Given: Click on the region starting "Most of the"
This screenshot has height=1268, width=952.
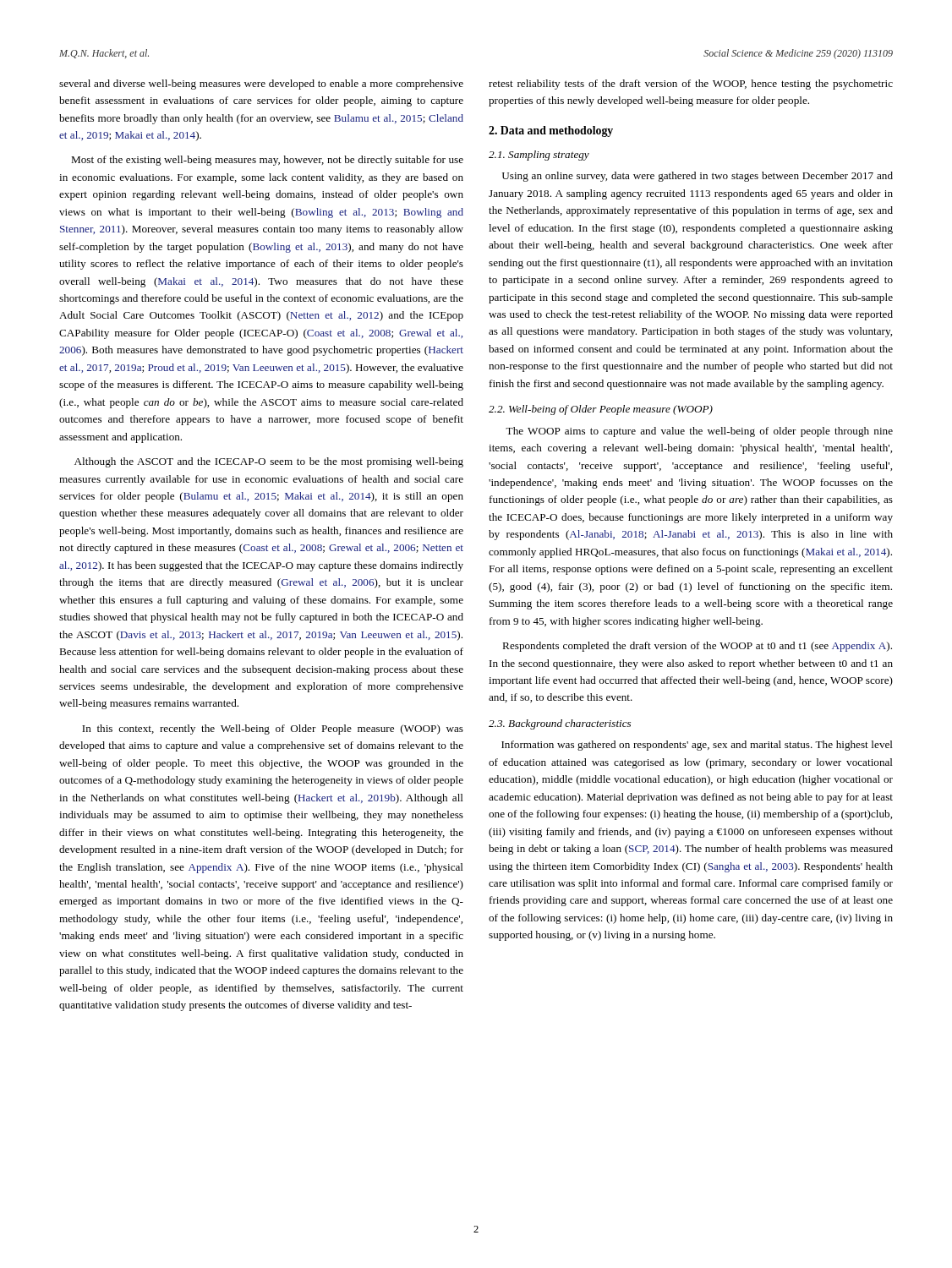Looking at the screenshot, I should pos(261,299).
